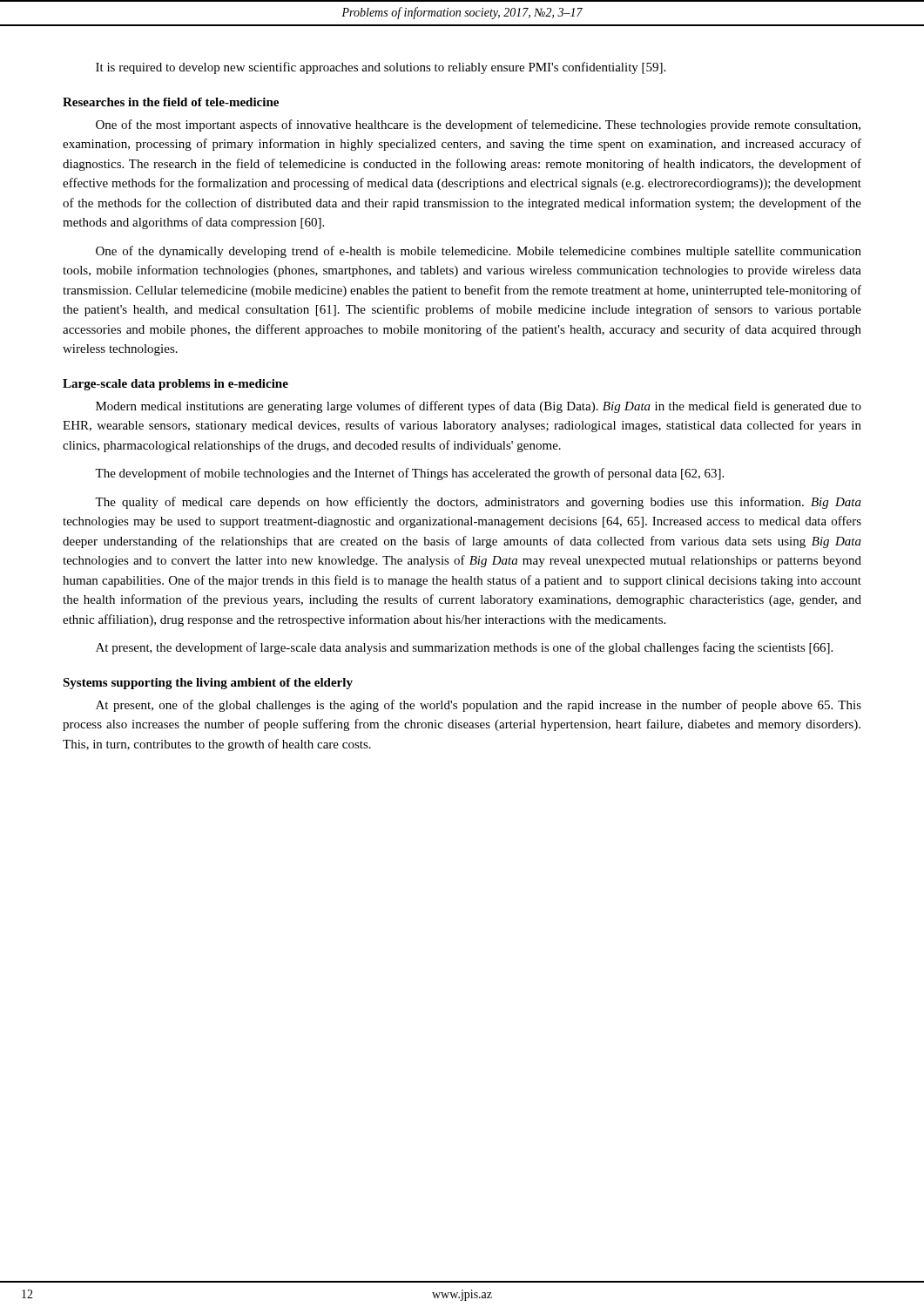Select the block starting "Large-scale data problems in e-medicine"
The height and width of the screenshot is (1307, 924).
click(x=175, y=383)
